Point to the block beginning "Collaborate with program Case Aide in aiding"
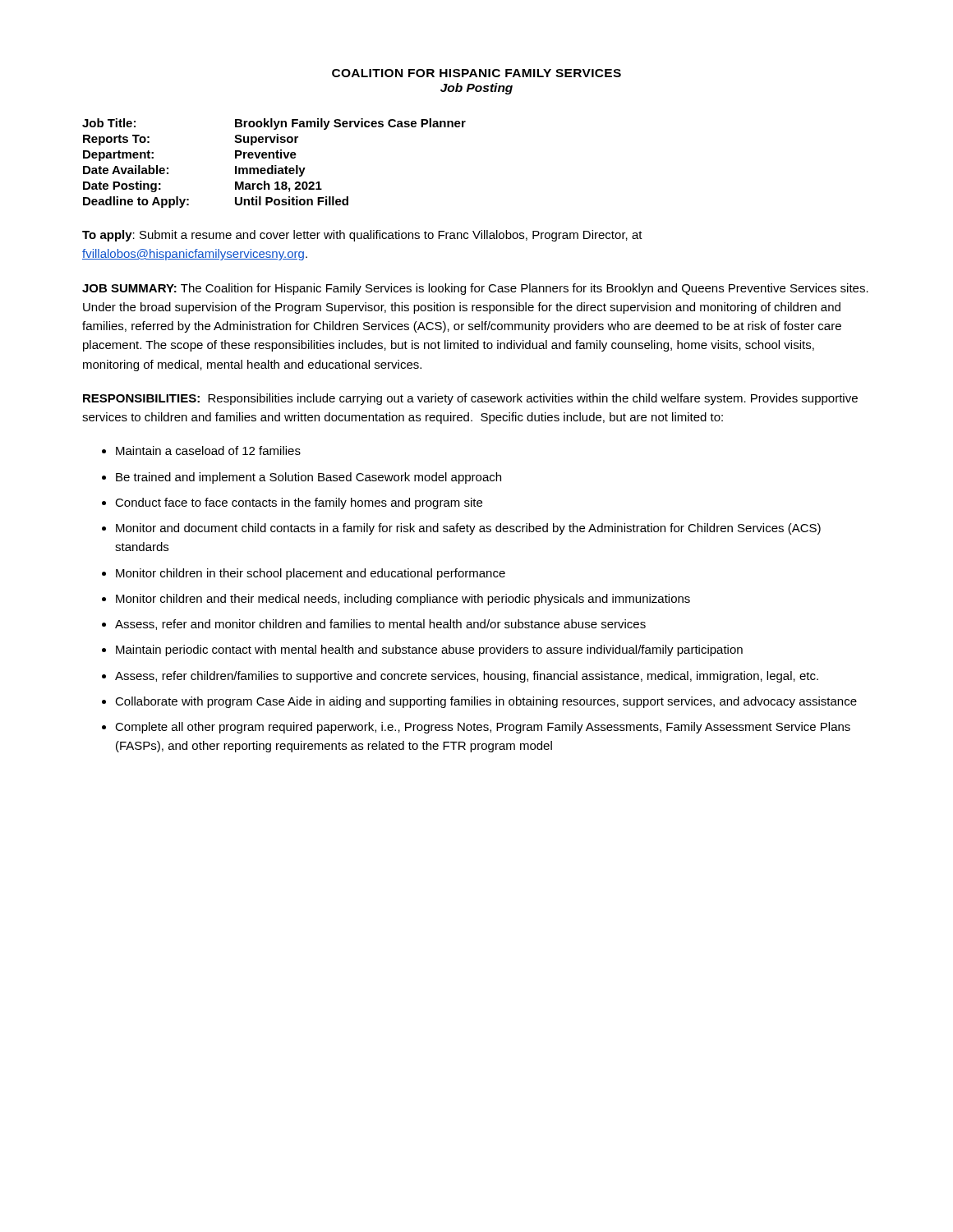Image resolution: width=953 pixels, height=1232 pixels. [486, 701]
